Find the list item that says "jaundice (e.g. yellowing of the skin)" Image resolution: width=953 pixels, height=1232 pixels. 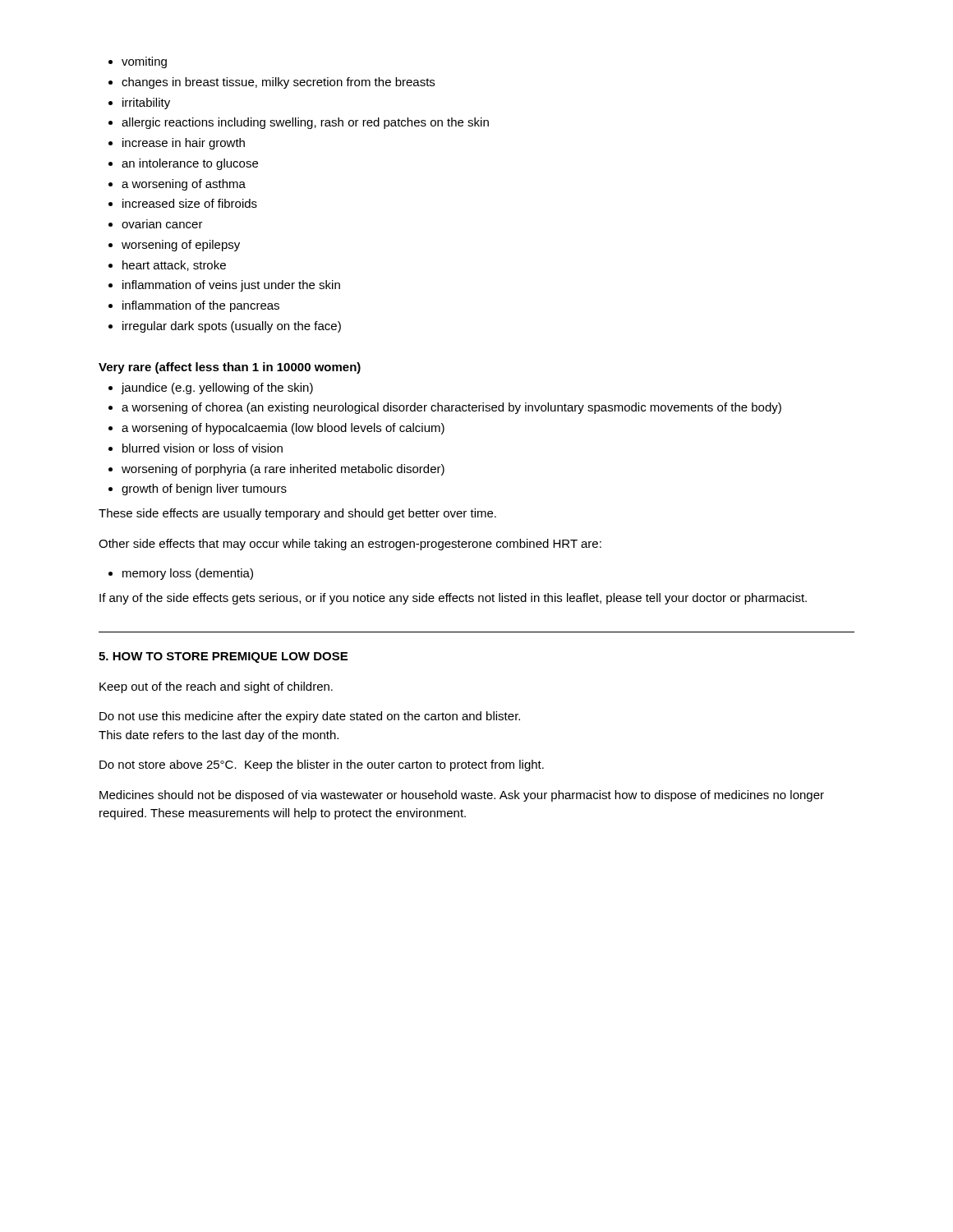pos(217,388)
